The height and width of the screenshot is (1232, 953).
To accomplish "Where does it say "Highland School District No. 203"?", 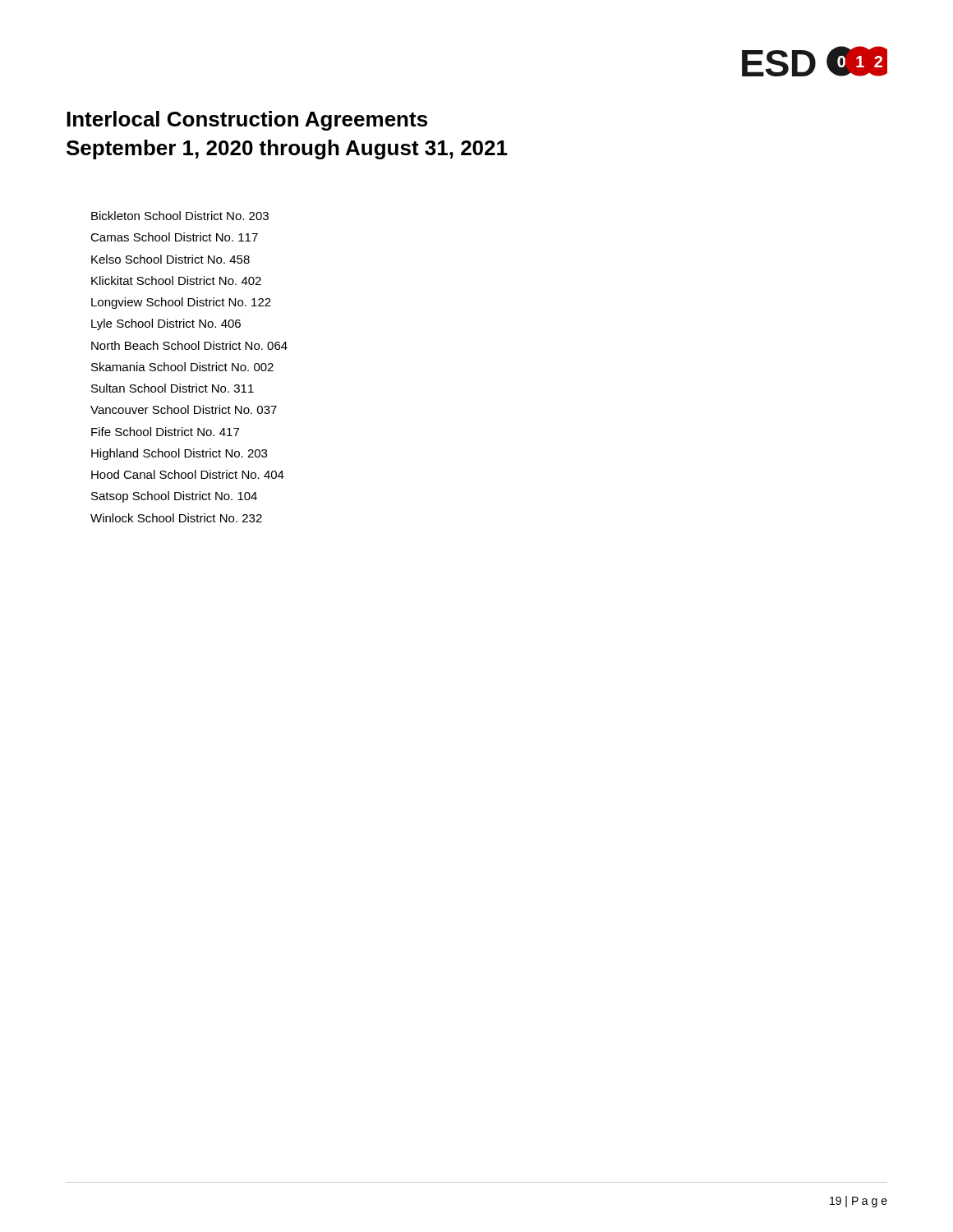I will click(179, 453).
